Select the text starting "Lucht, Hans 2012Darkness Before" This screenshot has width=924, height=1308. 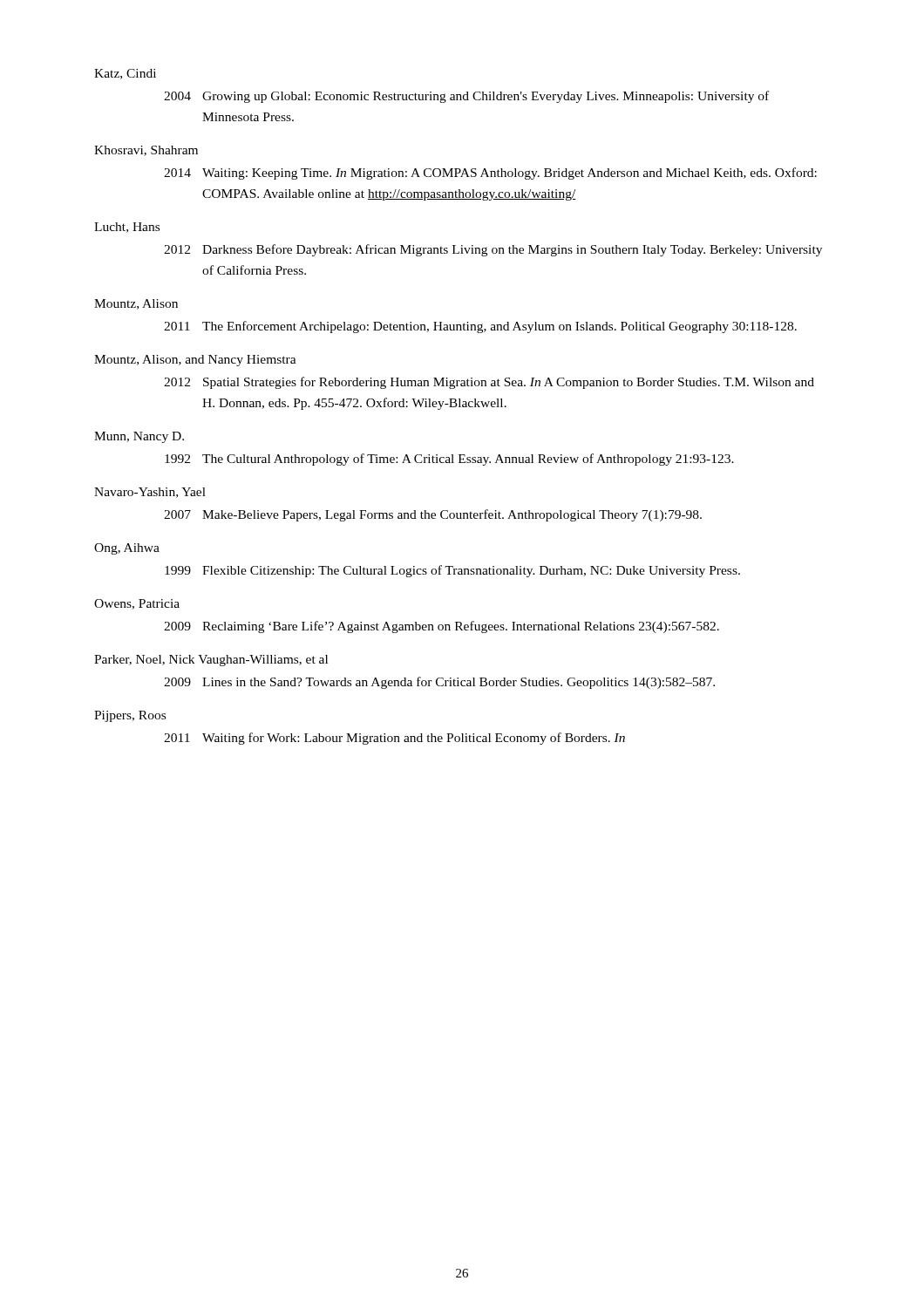(462, 249)
